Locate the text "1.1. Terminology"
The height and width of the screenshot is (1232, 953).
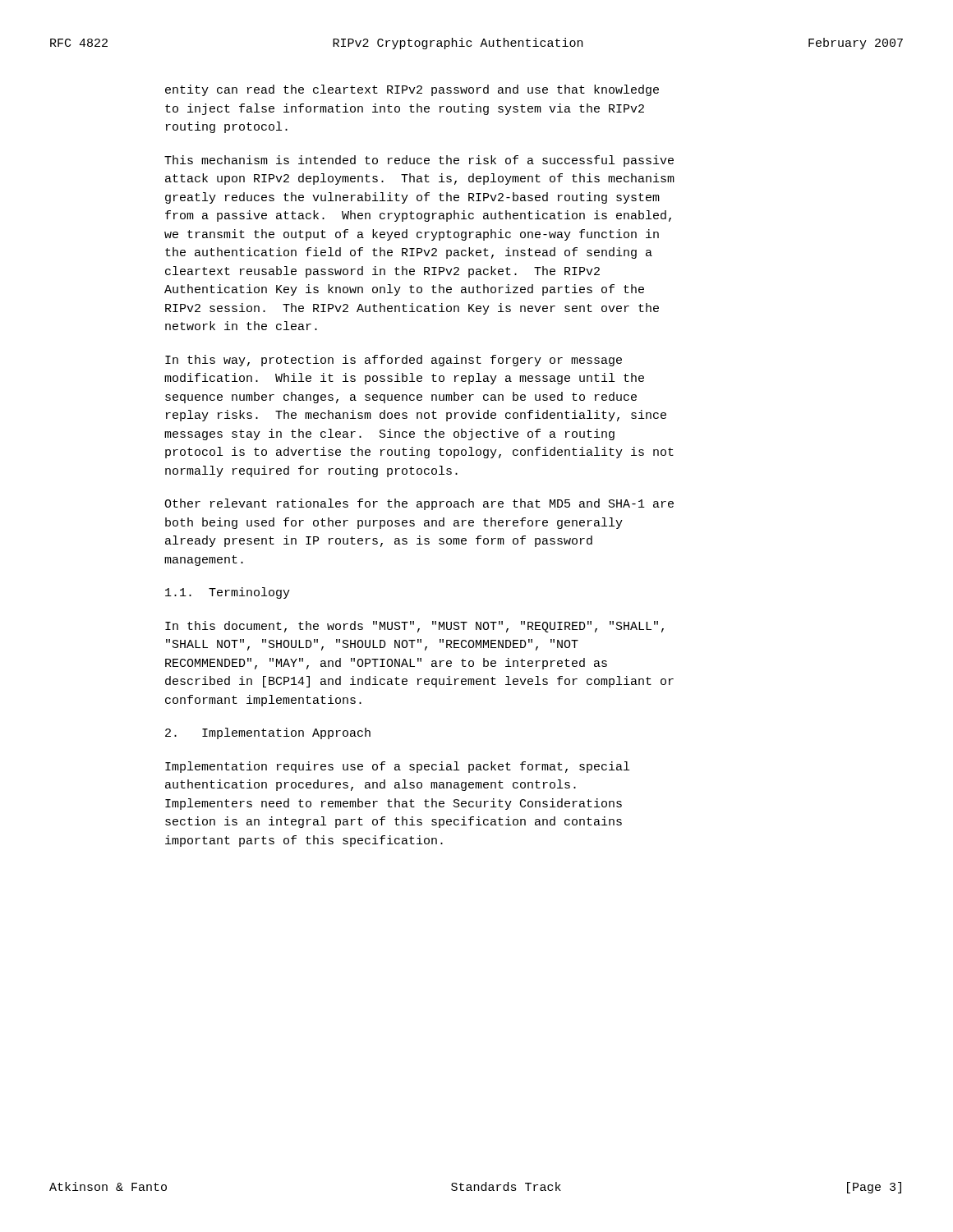click(x=227, y=593)
